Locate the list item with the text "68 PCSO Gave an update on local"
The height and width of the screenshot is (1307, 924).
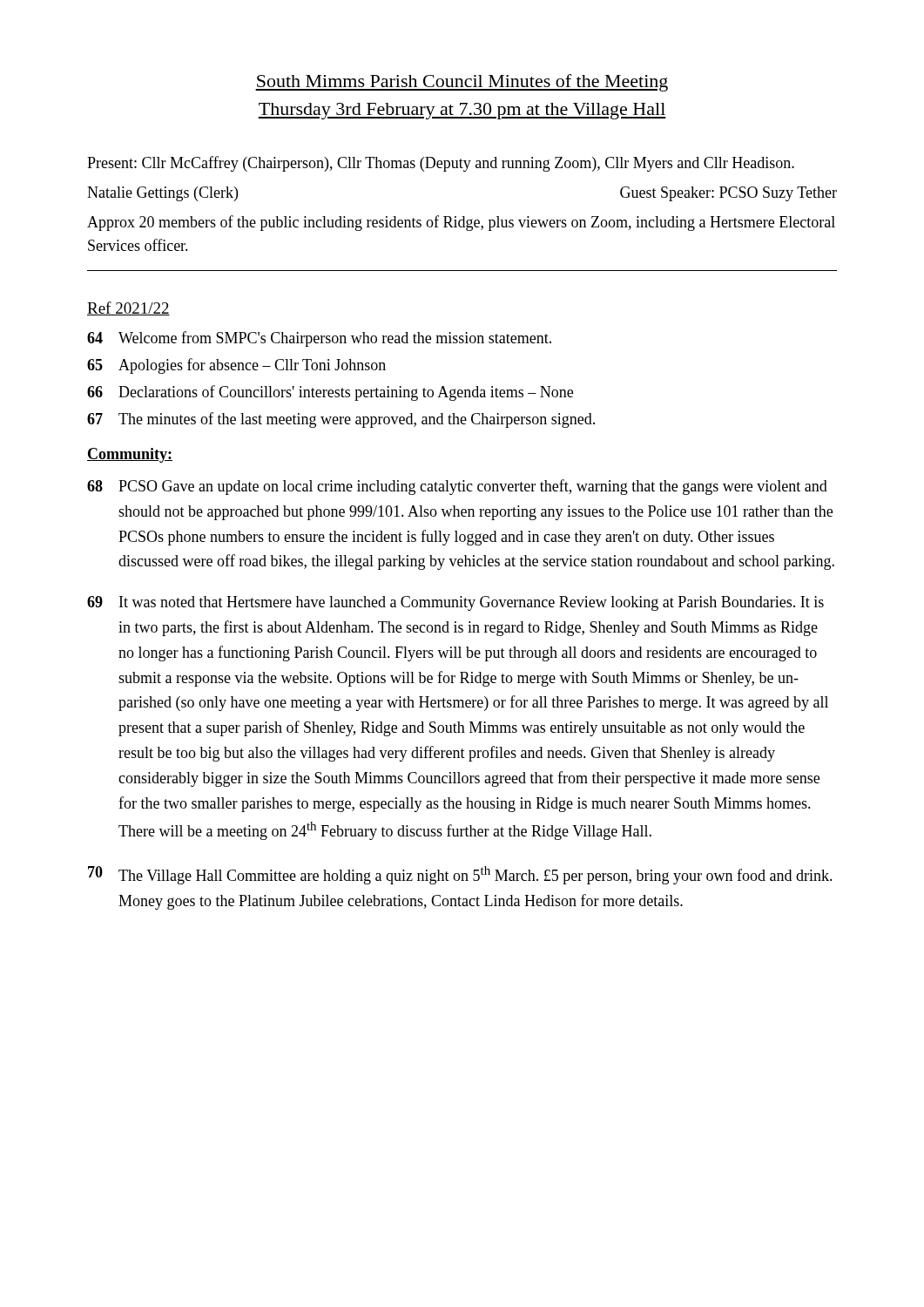click(x=462, y=524)
